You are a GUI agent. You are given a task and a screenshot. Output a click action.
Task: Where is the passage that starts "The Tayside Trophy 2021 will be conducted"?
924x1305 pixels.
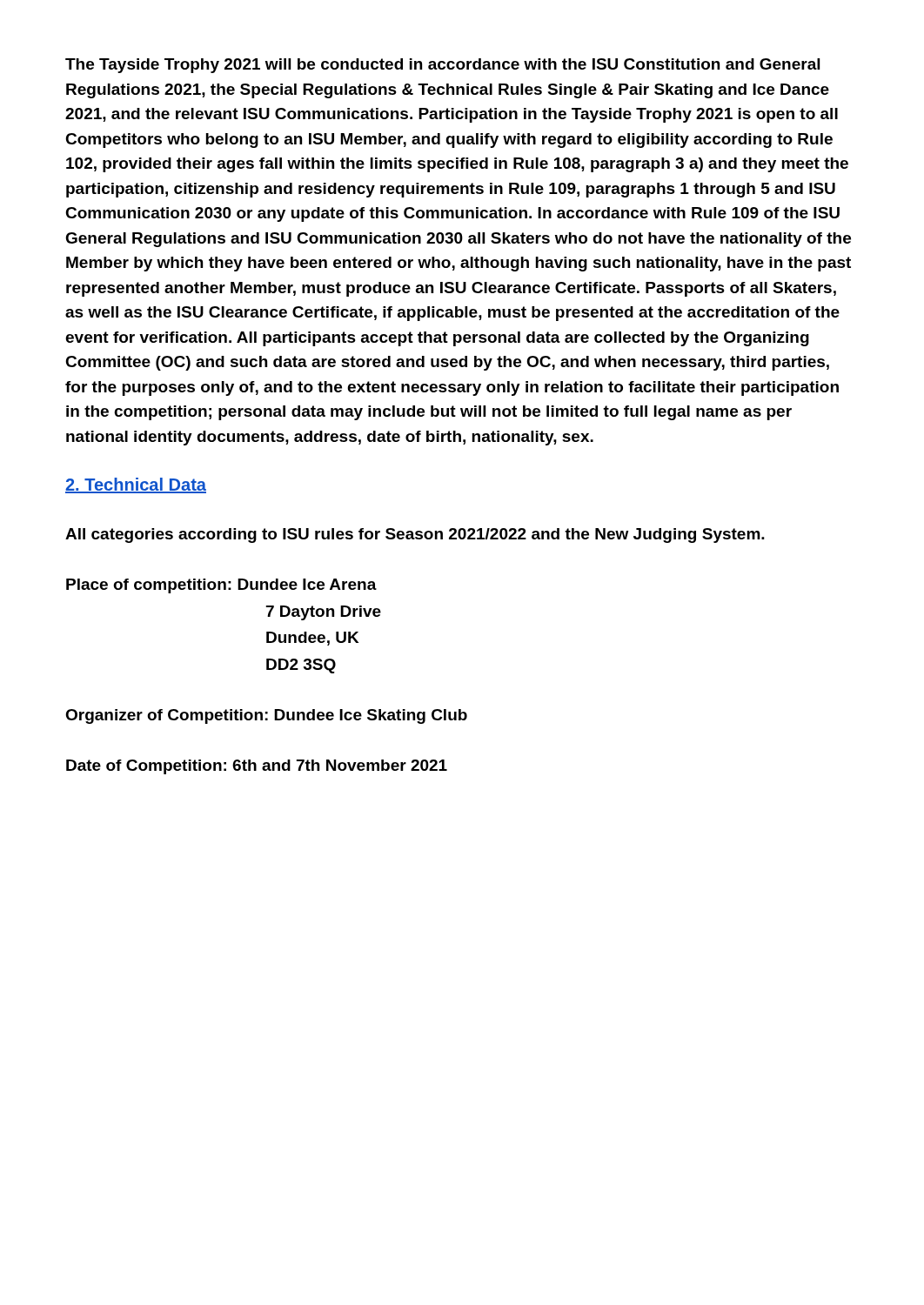458,250
